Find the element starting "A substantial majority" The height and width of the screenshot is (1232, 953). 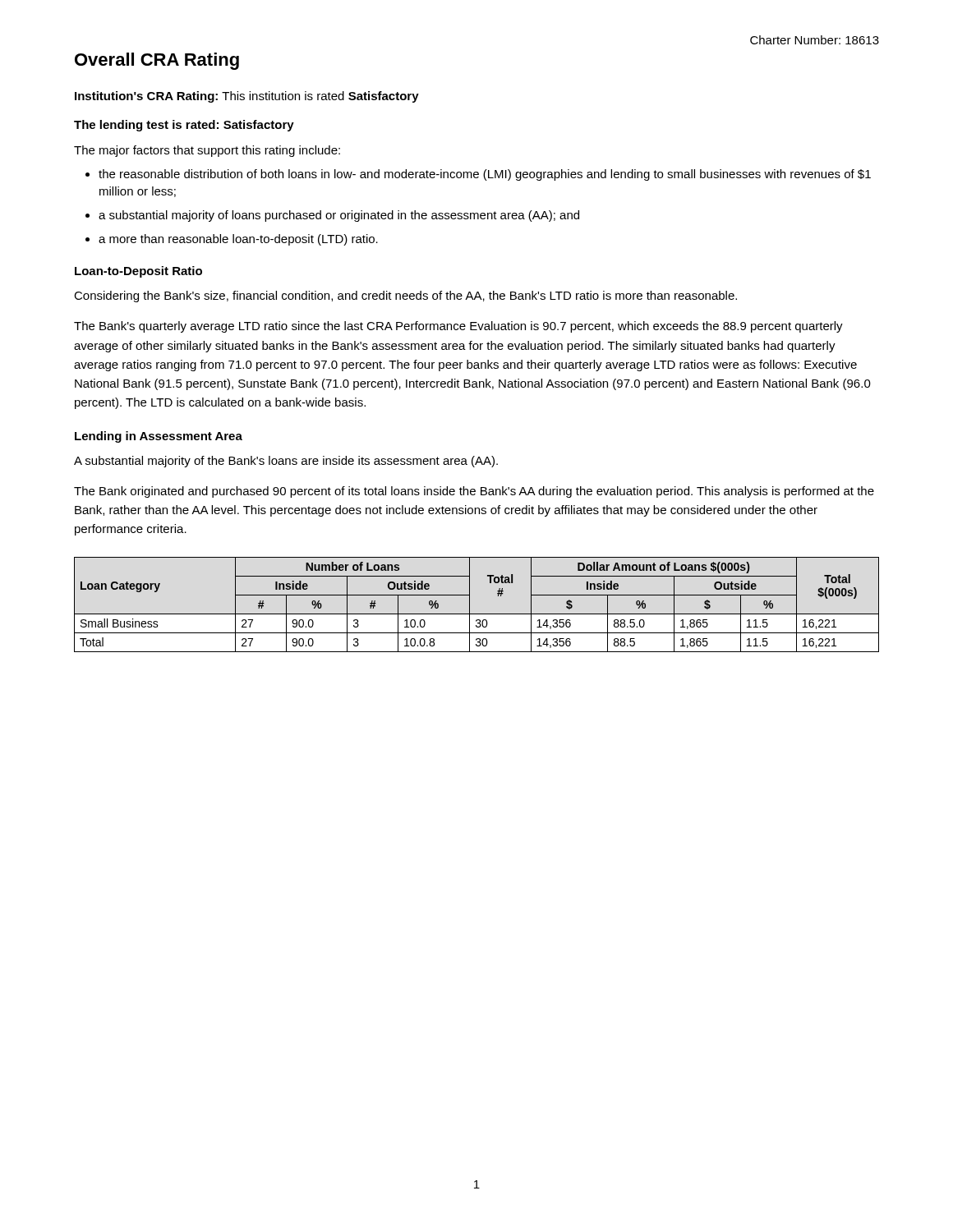point(286,460)
